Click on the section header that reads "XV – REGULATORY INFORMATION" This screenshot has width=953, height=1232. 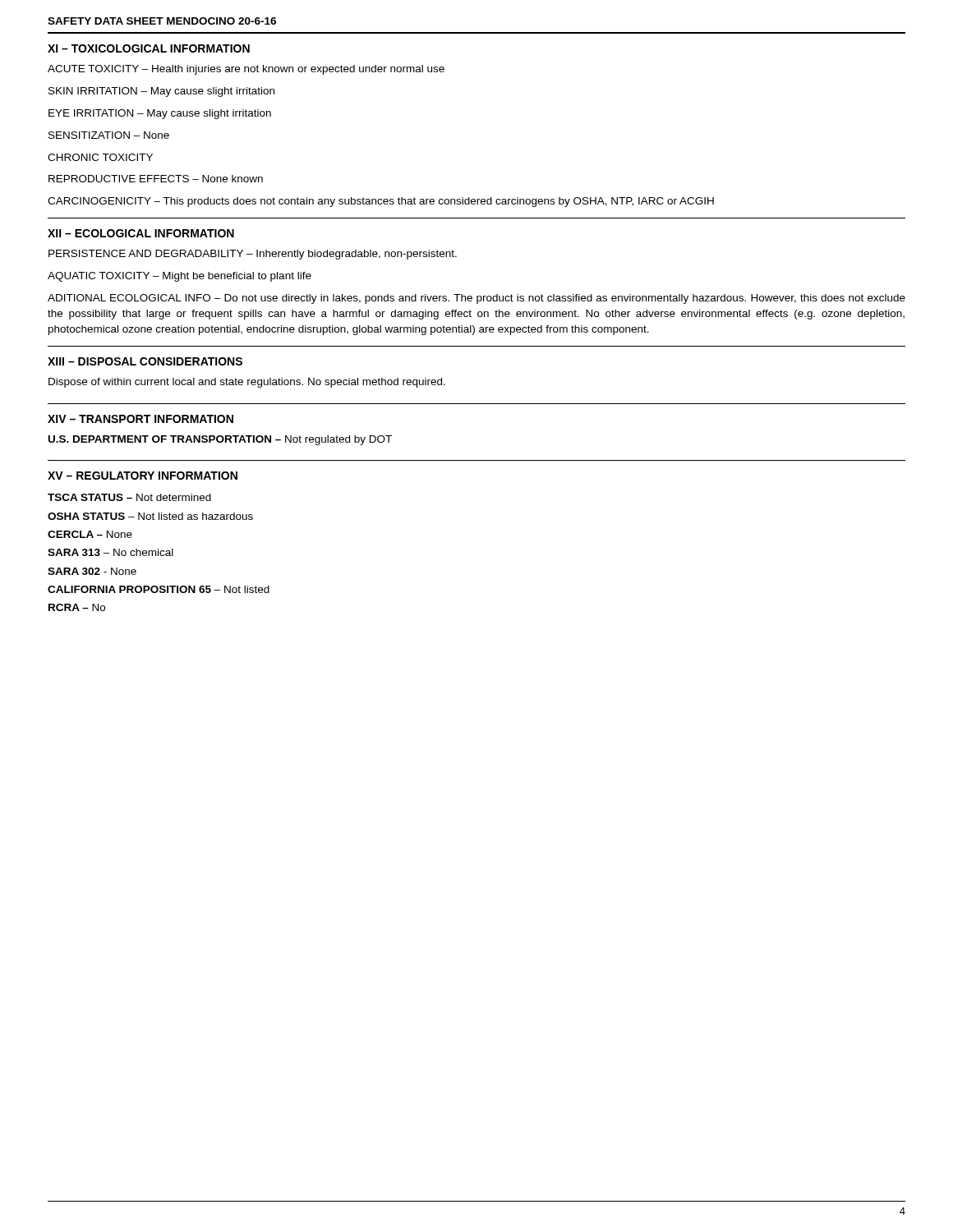pyautogui.click(x=143, y=476)
